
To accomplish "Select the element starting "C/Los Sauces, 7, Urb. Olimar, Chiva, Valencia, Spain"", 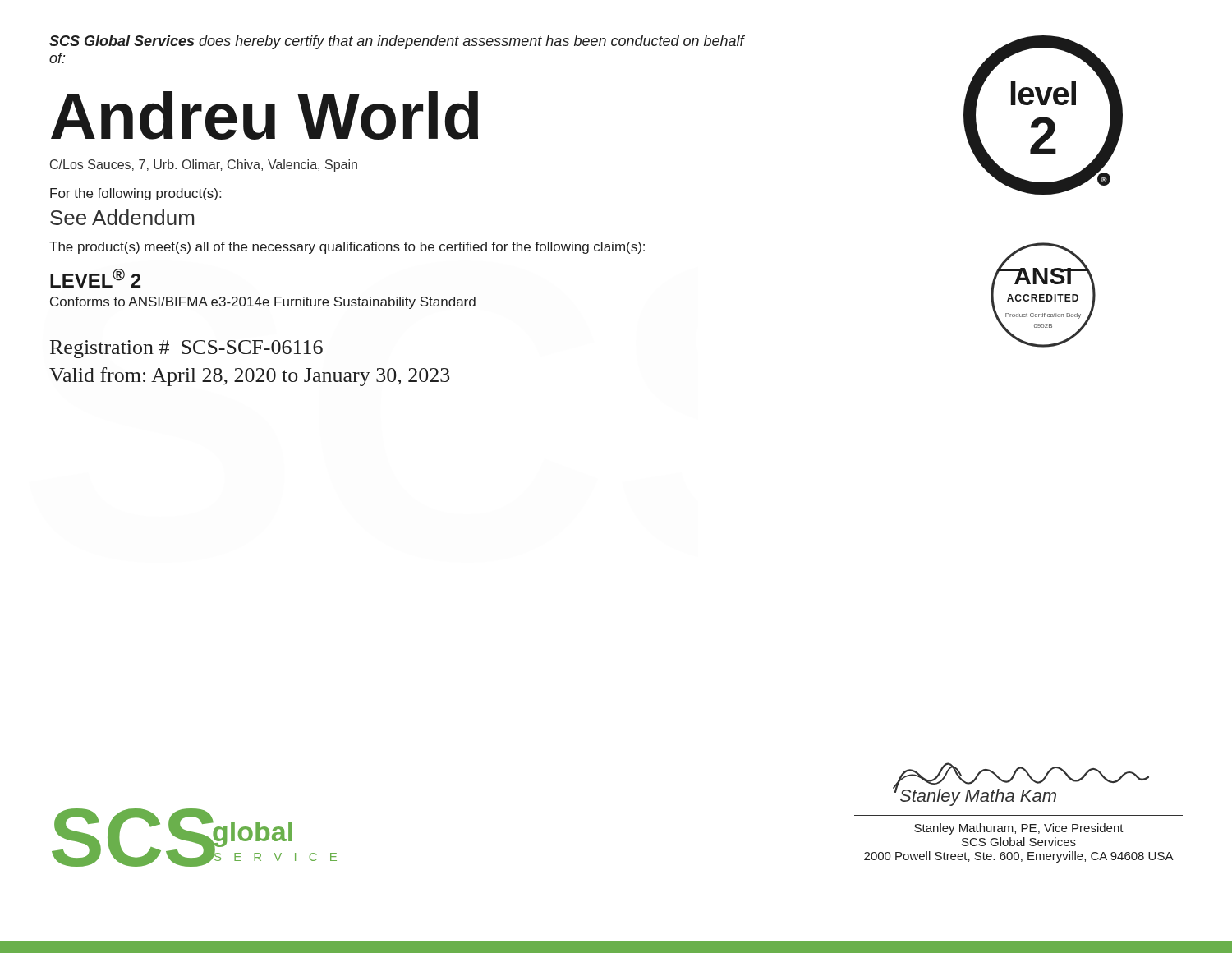I will [x=204, y=166].
